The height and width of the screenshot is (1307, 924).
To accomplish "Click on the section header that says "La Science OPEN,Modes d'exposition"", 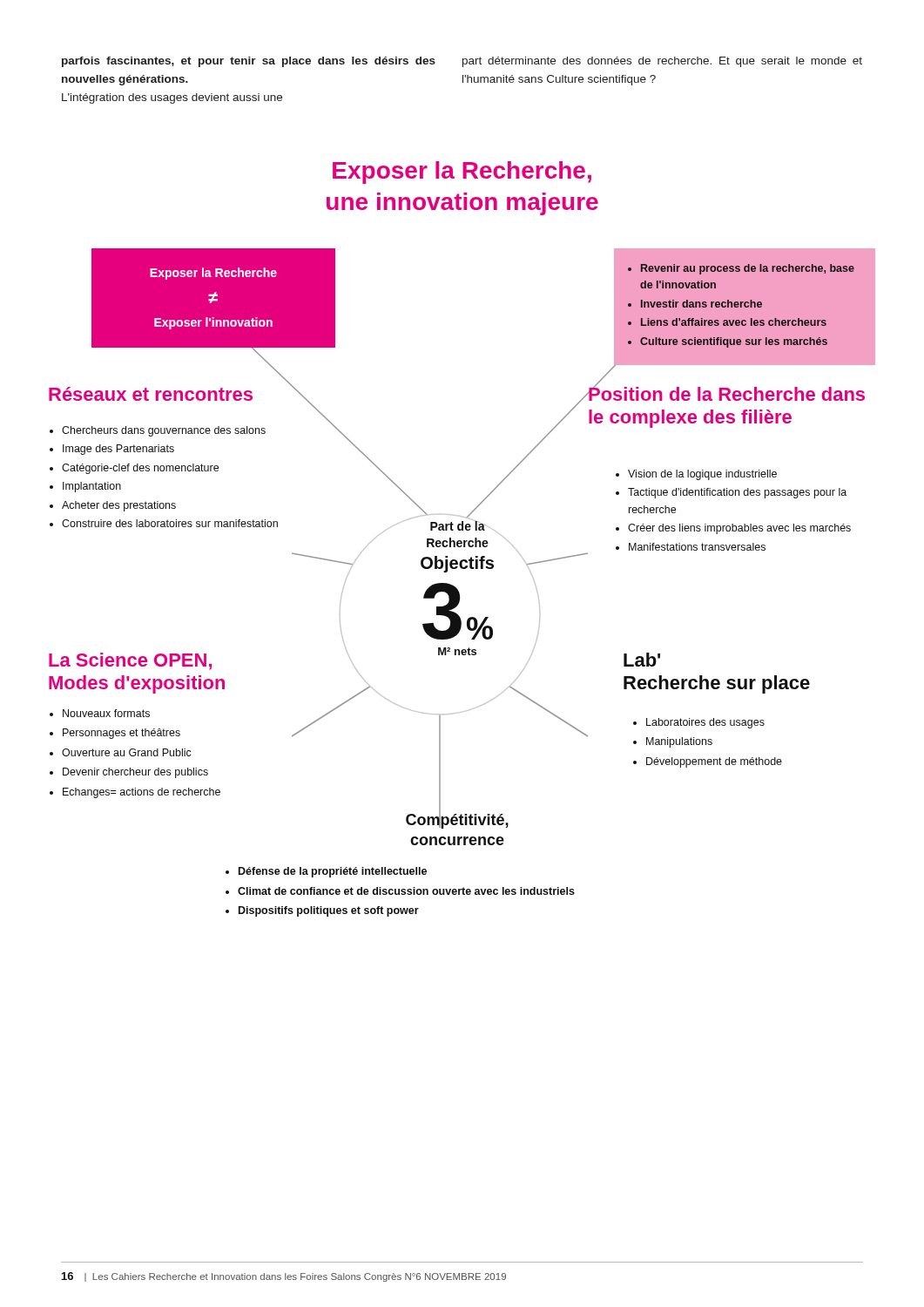I will pos(137,672).
